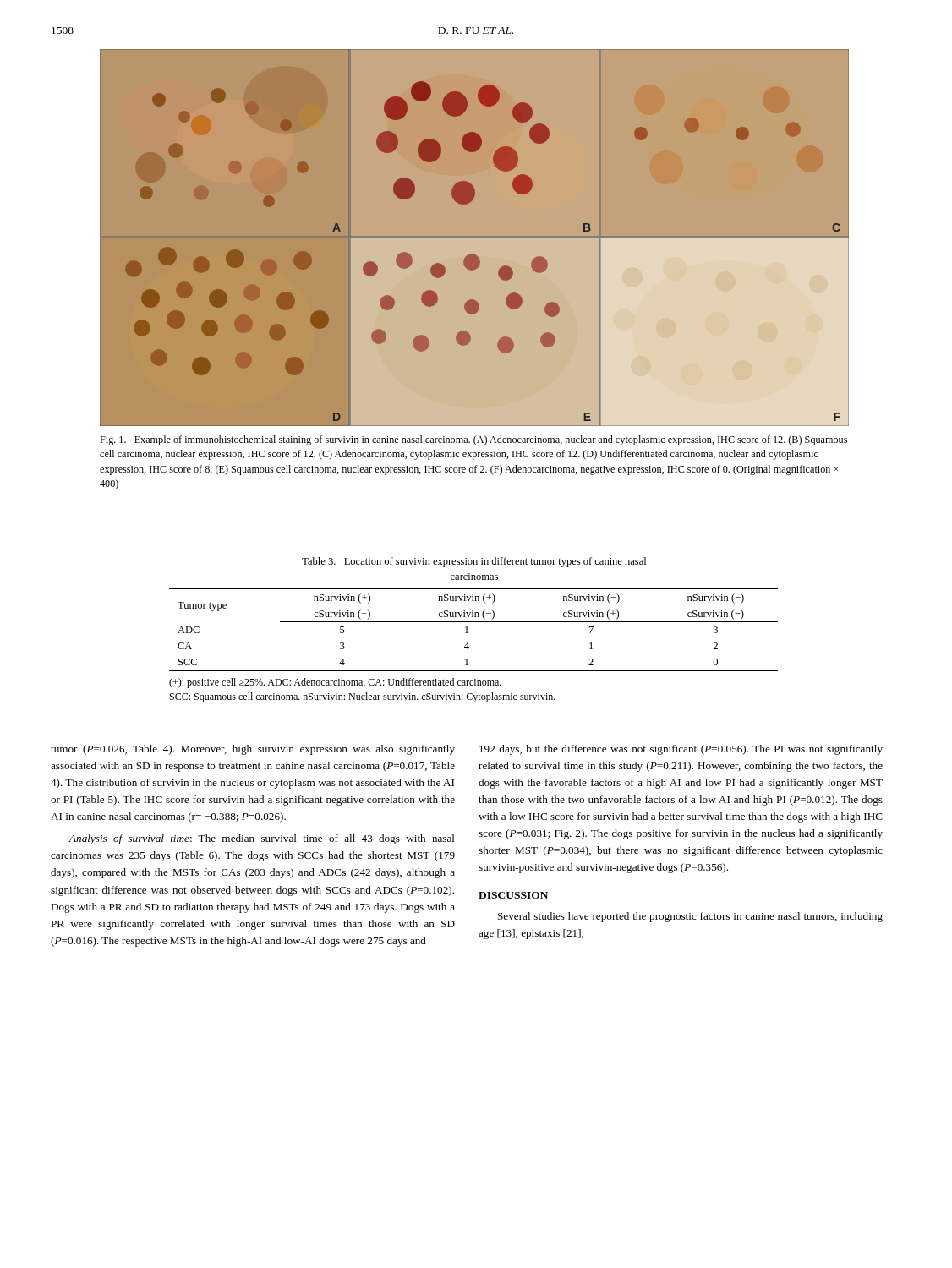The height and width of the screenshot is (1268, 952).
Task: Click on the text block that reads "Analysis of survival"
Action: (x=253, y=890)
